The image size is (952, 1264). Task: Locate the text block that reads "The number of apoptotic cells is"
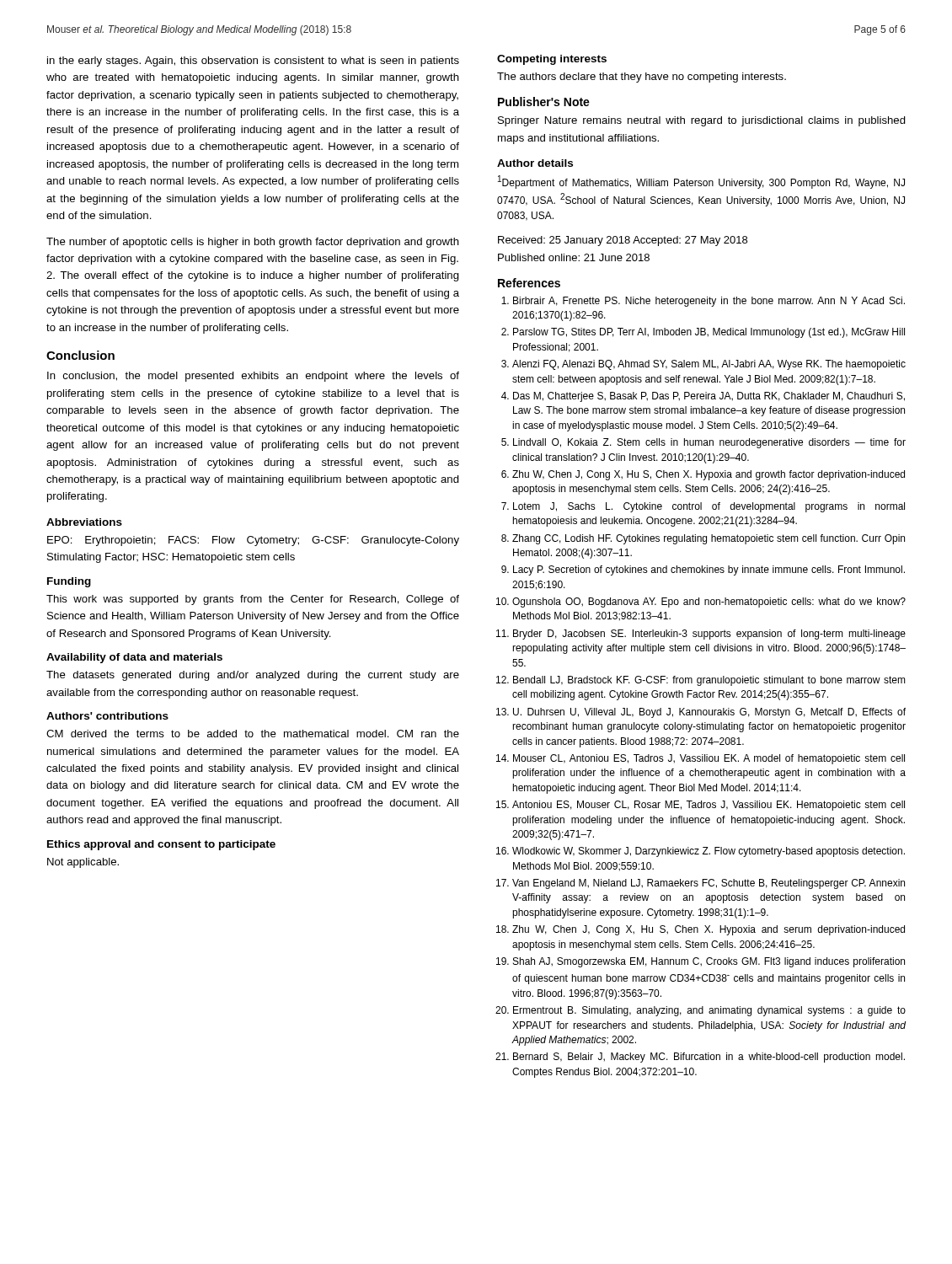point(253,285)
